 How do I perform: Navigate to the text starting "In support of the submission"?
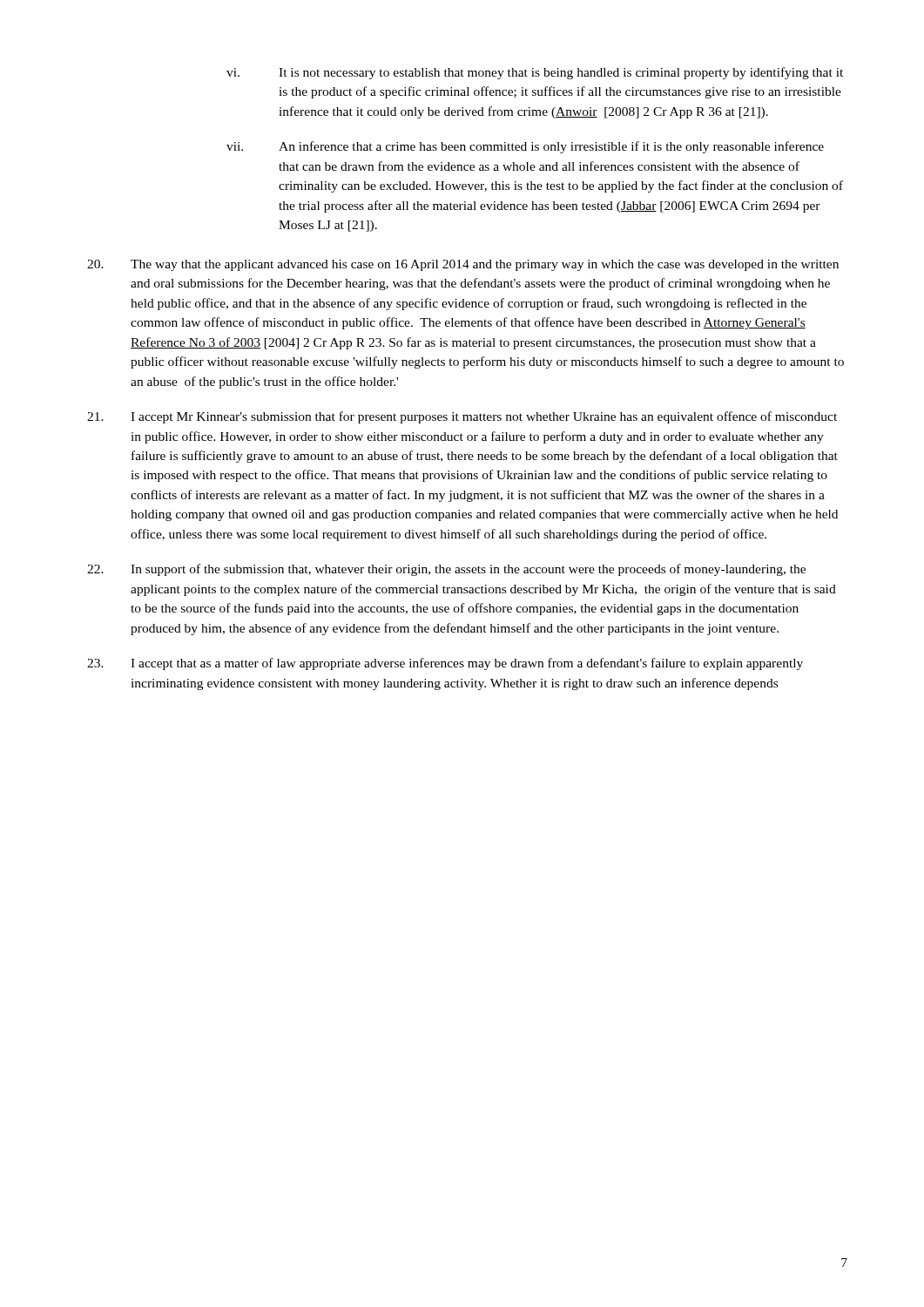click(x=467, y=599)
